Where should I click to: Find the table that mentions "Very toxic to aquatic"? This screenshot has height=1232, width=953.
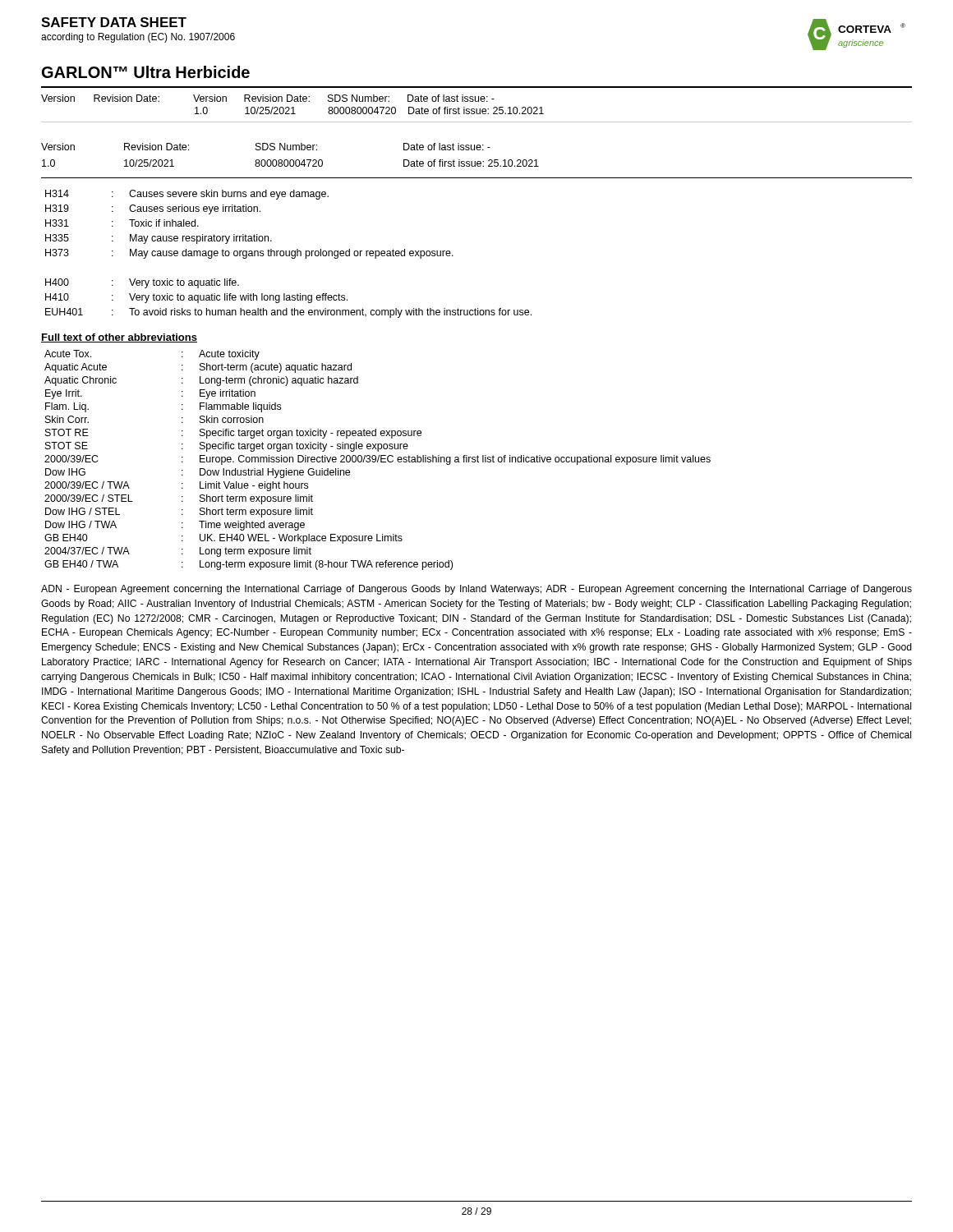point(476,253)
